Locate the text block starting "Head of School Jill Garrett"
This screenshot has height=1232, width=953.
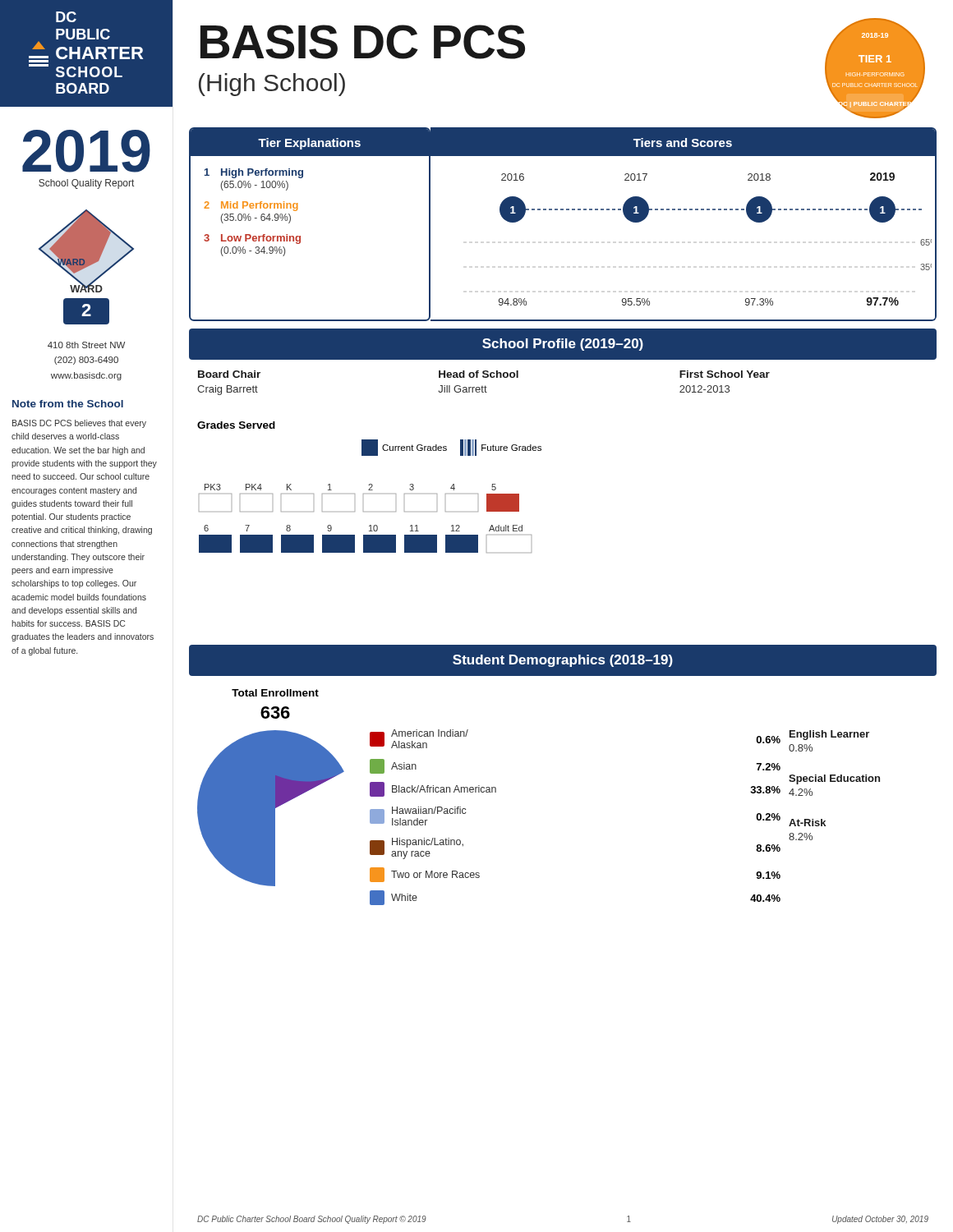pyautogui.click(x=479, y=374)
